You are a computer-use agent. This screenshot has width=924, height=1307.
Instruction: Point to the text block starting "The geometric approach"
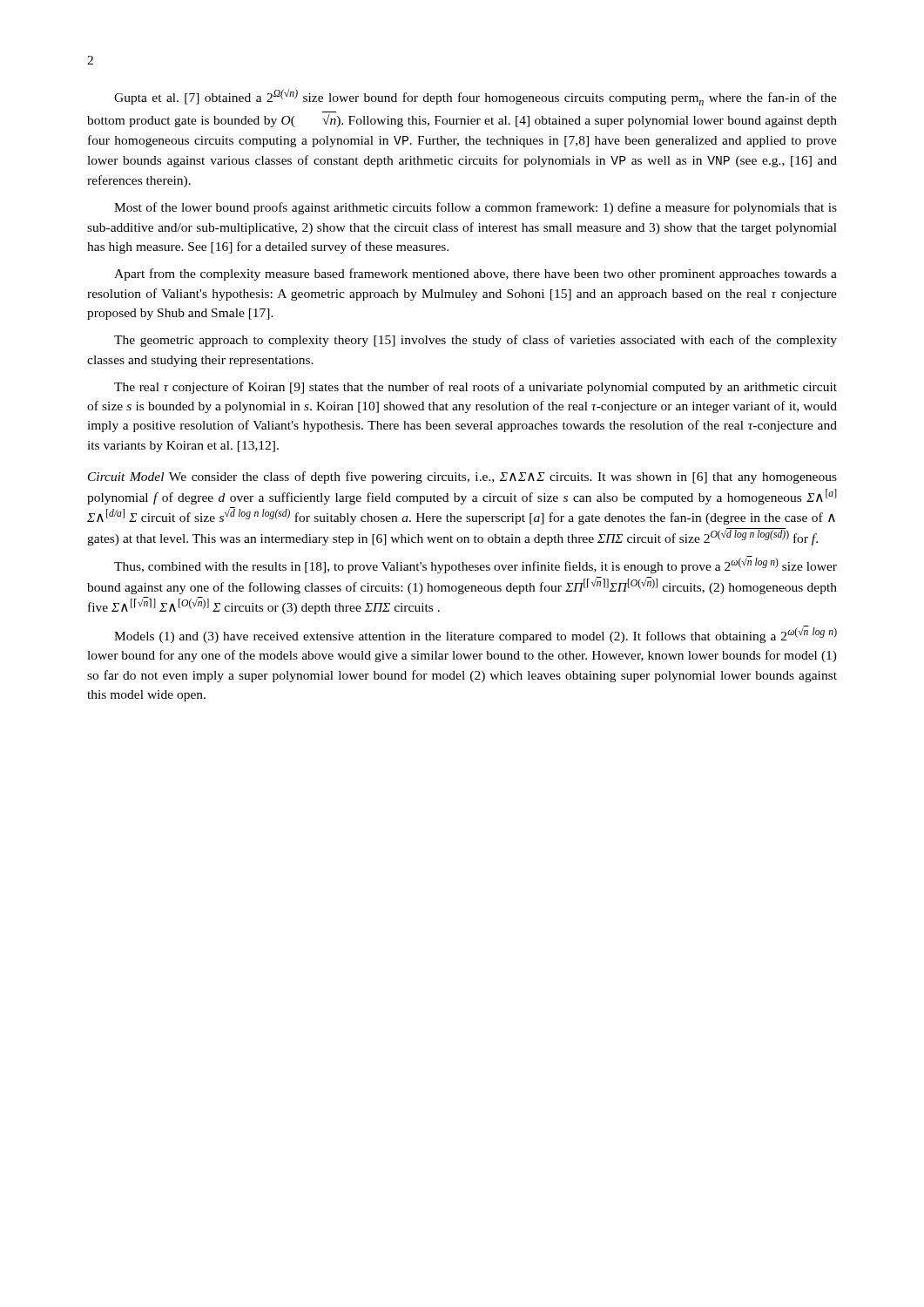click(x=462, y=350)
